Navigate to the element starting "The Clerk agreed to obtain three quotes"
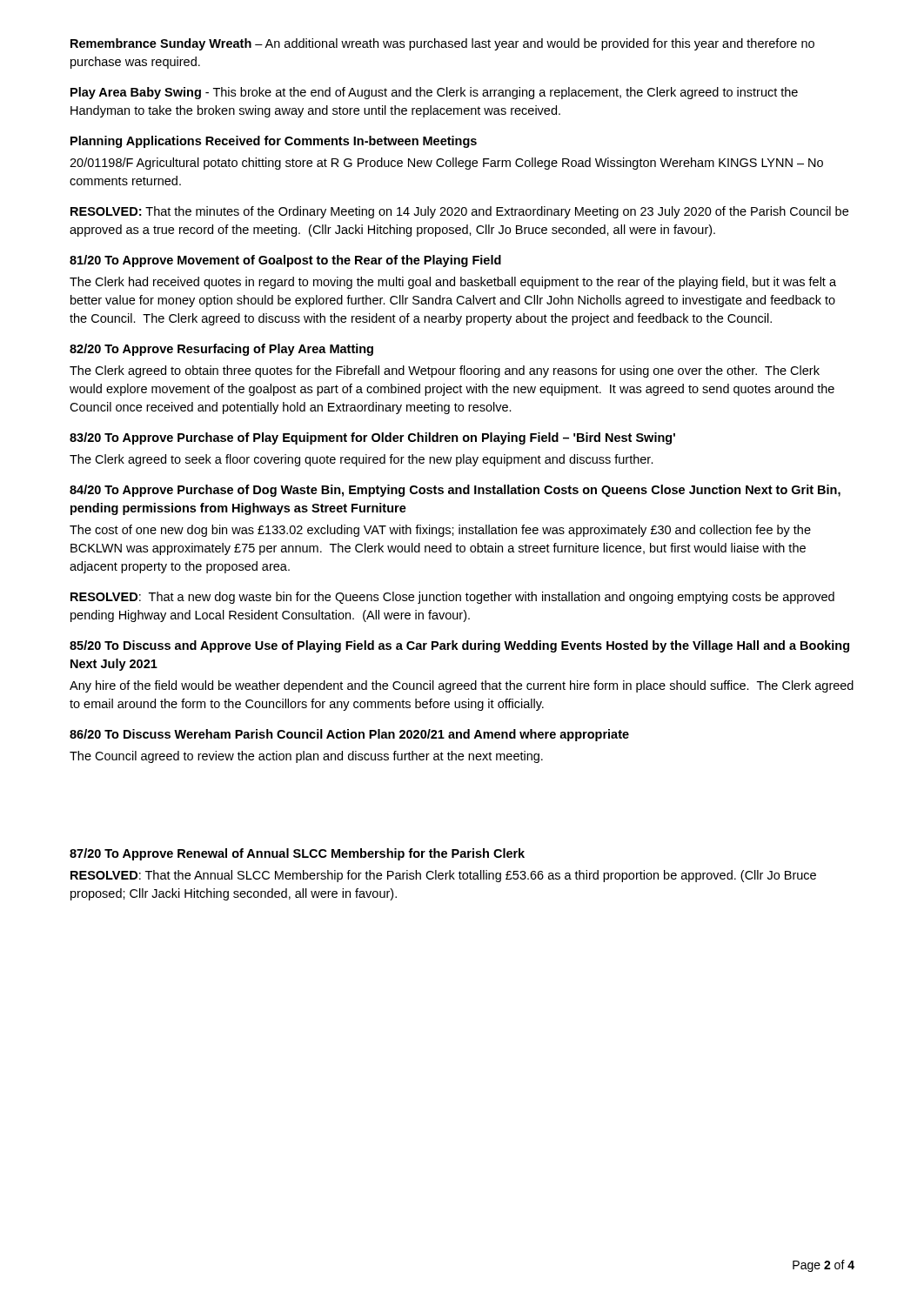Screen dimensions: 1305x924 pos(462,390)
